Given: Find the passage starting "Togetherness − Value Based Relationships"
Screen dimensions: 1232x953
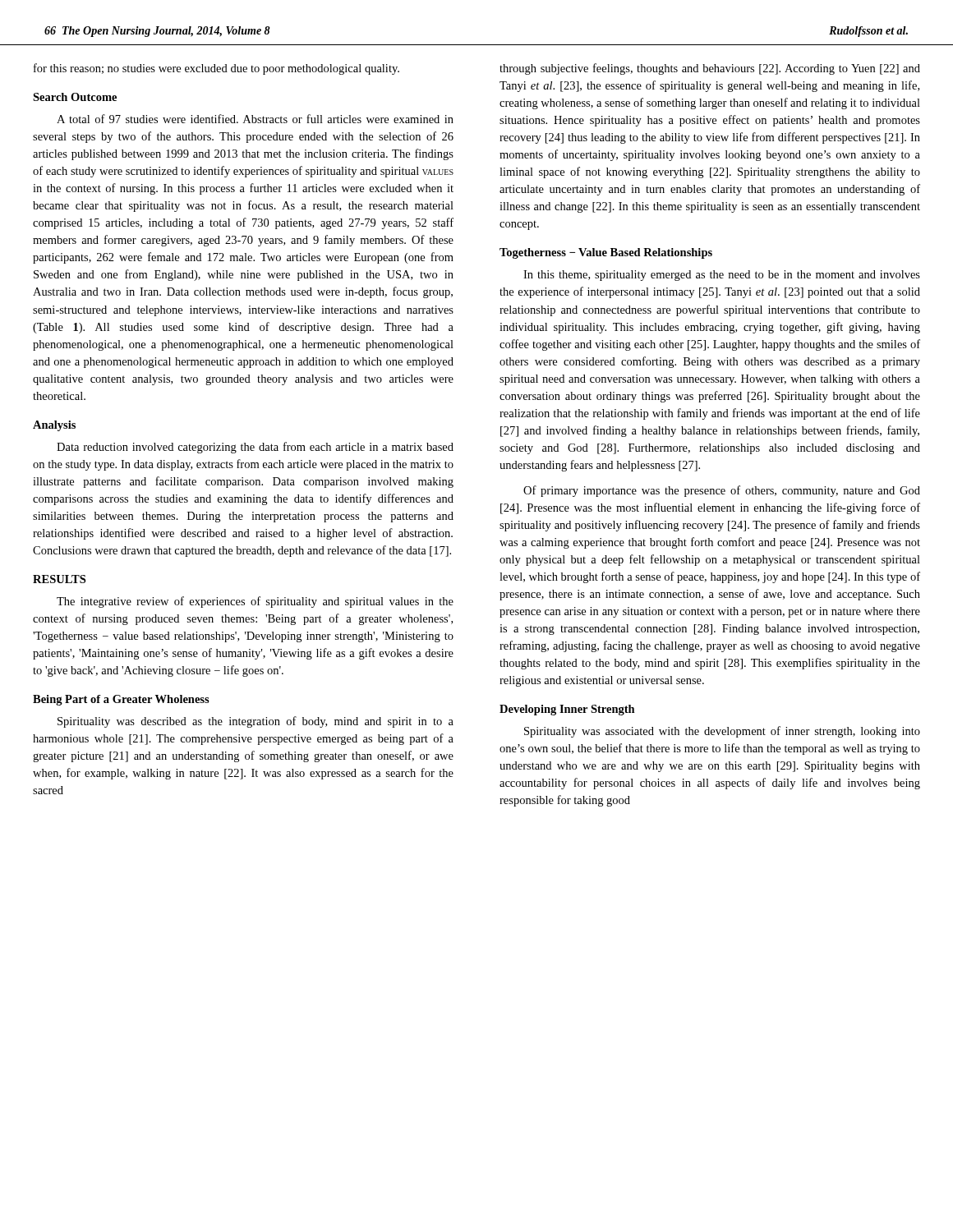Looking at the screenshot, I should coord(606,252).
